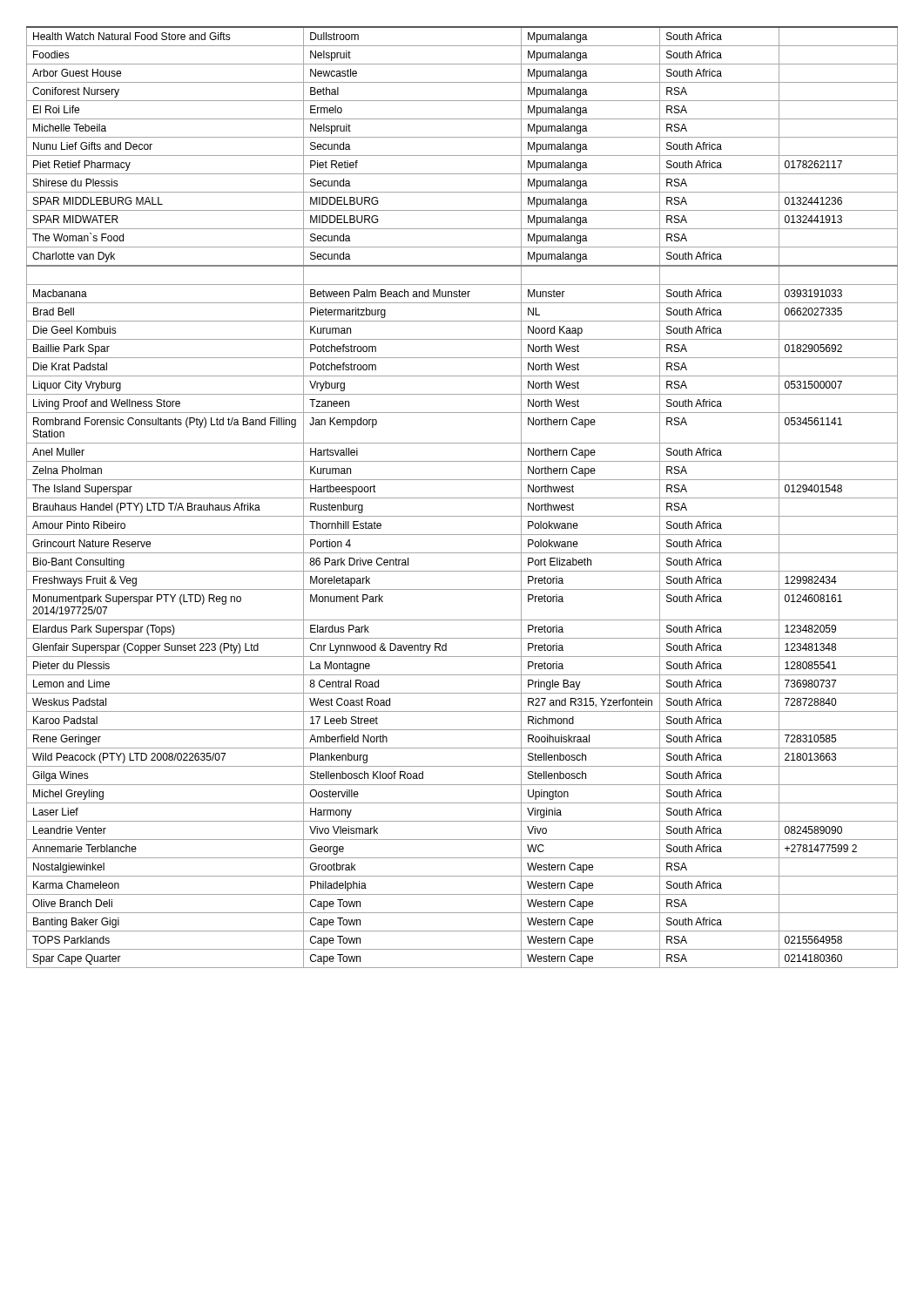Find the table that mentions "South Africa"
This screenshot has height=1307, width=924.
tap(462, 497)
